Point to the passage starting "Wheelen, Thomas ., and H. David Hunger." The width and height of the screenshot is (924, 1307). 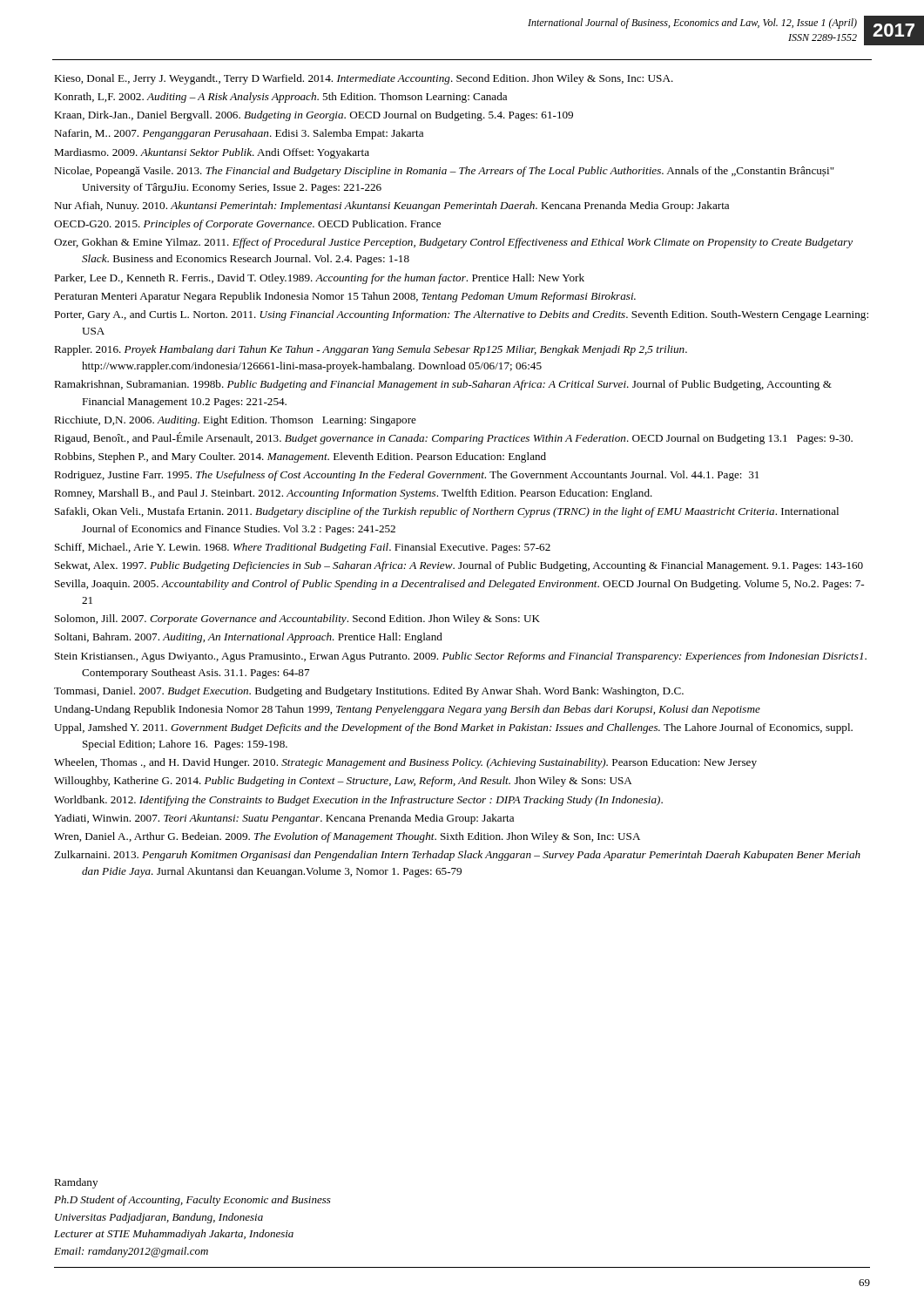tap(405, 762)
